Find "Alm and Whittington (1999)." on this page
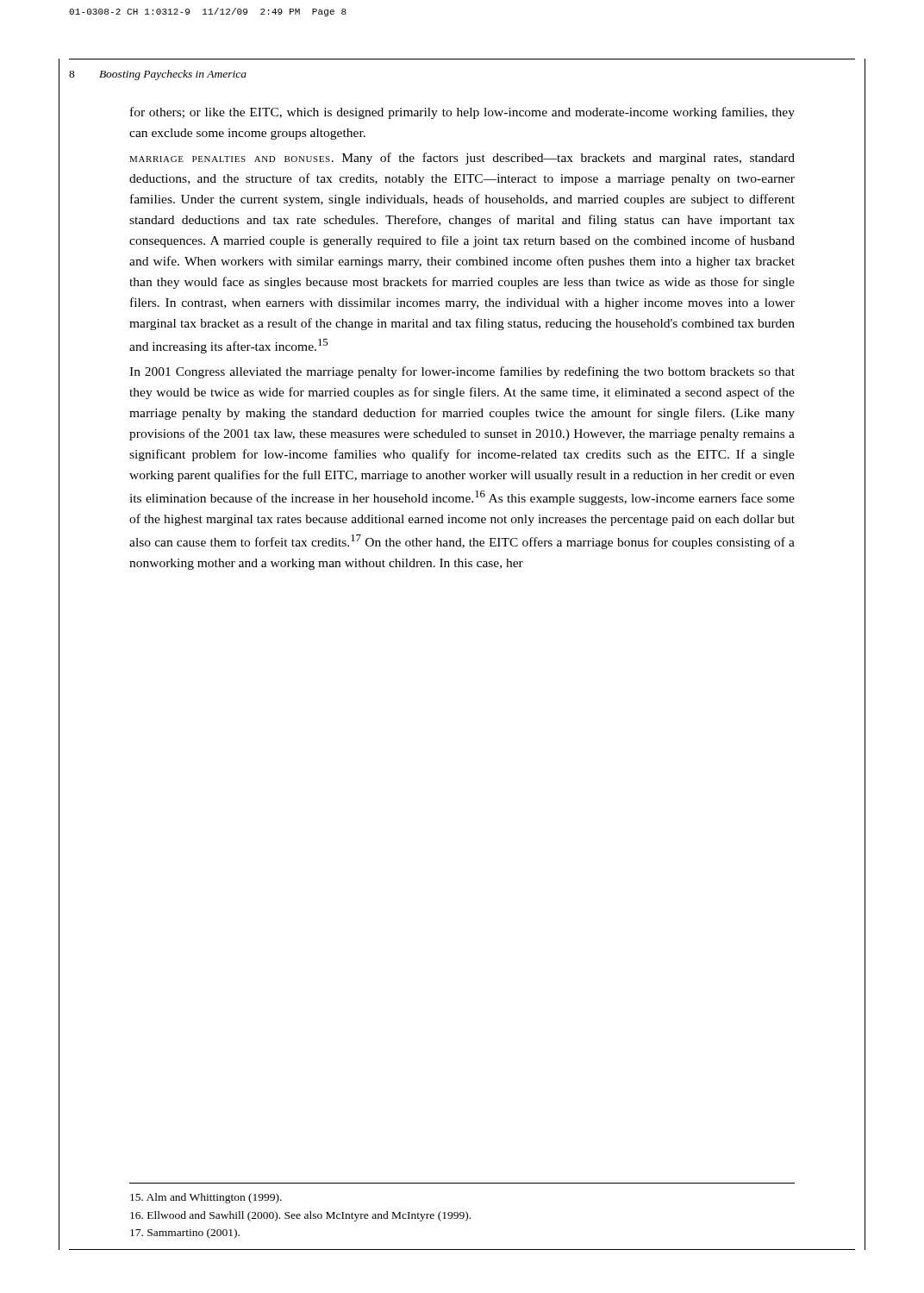This screenshot has width=924, height=1293. [206, 1197]
